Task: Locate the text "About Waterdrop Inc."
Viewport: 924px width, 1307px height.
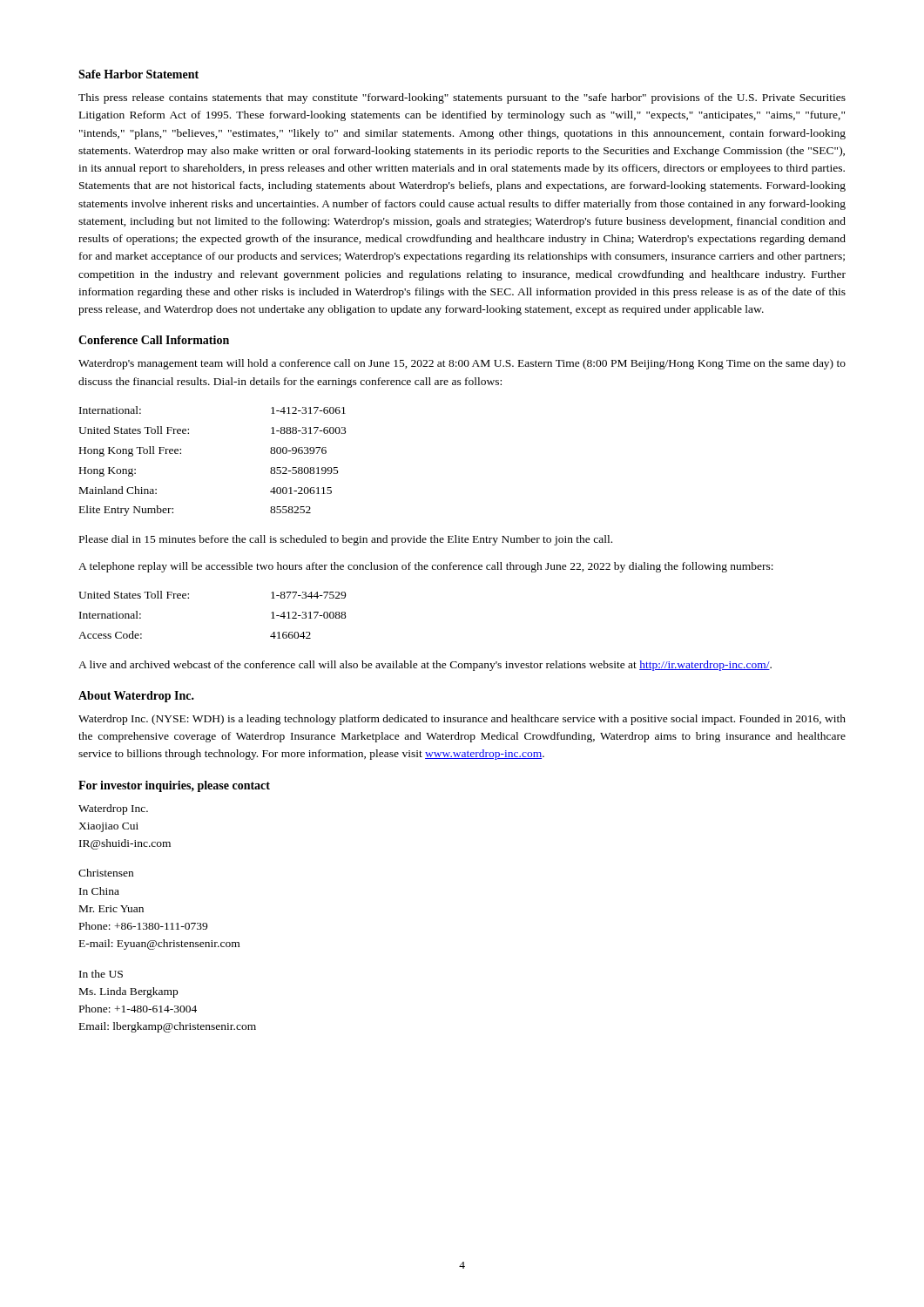Action: tap(136, 696)
